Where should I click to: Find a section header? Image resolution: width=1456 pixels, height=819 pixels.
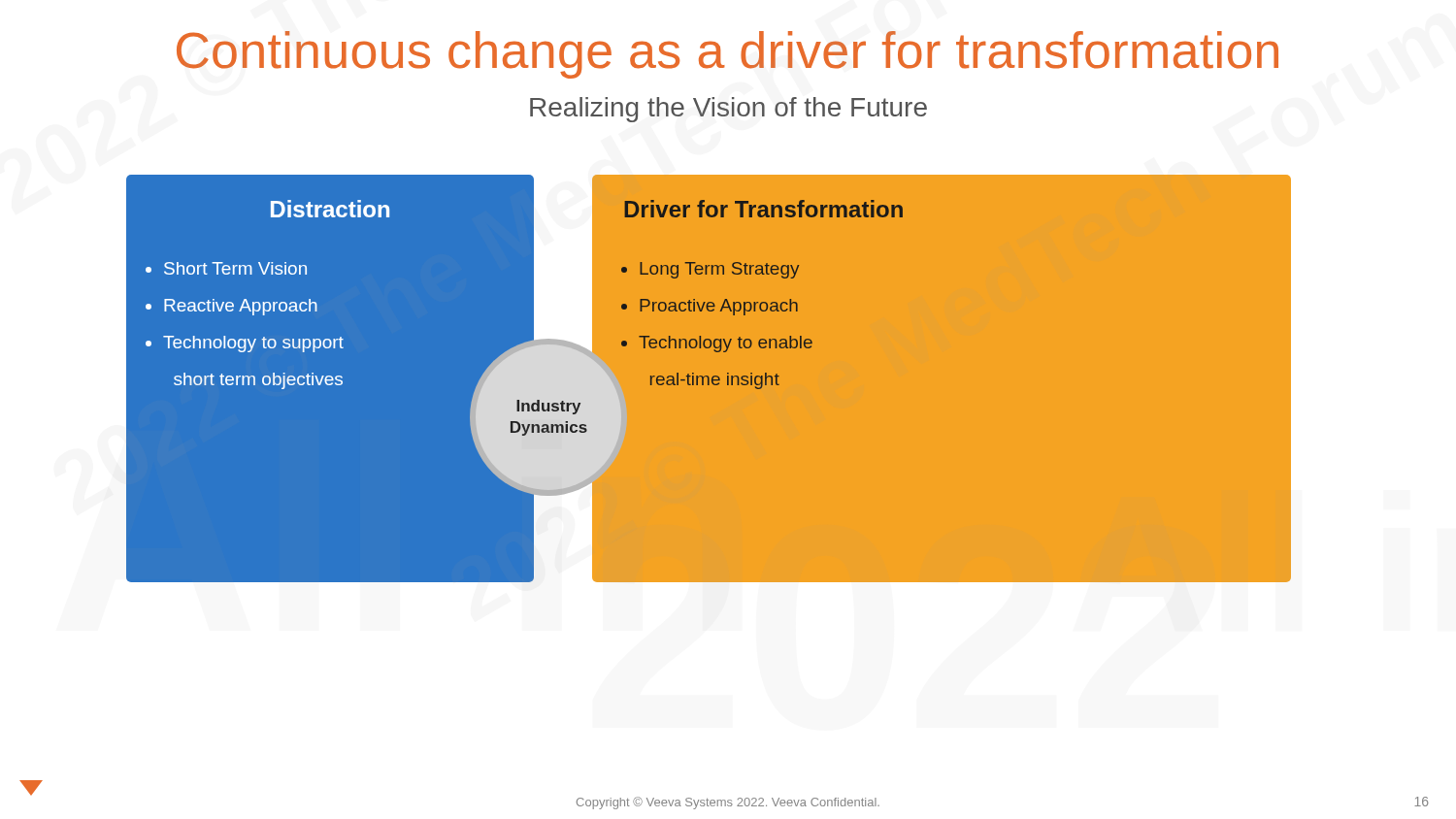[x=728, y=107]
